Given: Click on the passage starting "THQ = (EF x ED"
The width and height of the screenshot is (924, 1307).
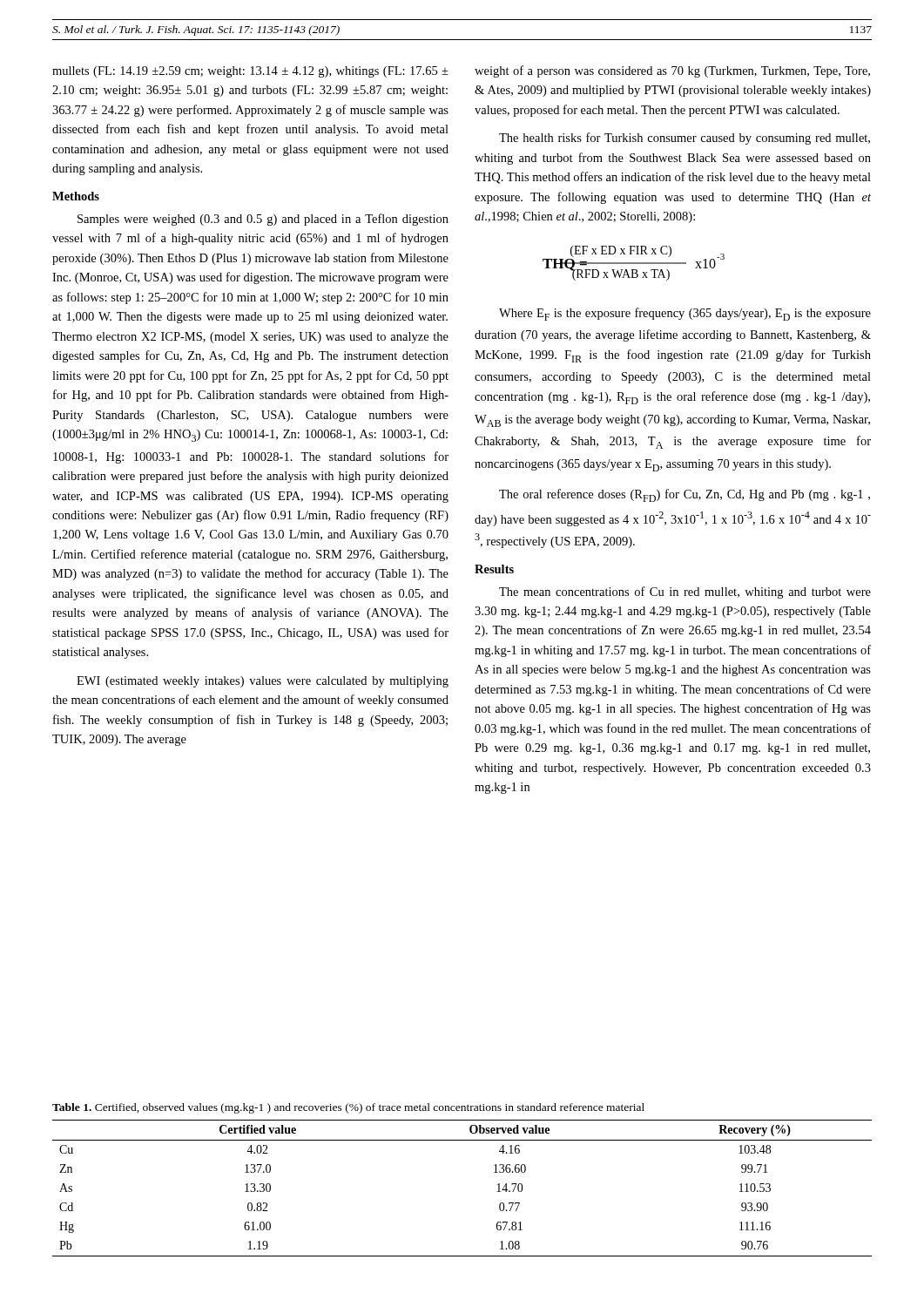Looking at the screenshot, I should (x=673, y=263).
